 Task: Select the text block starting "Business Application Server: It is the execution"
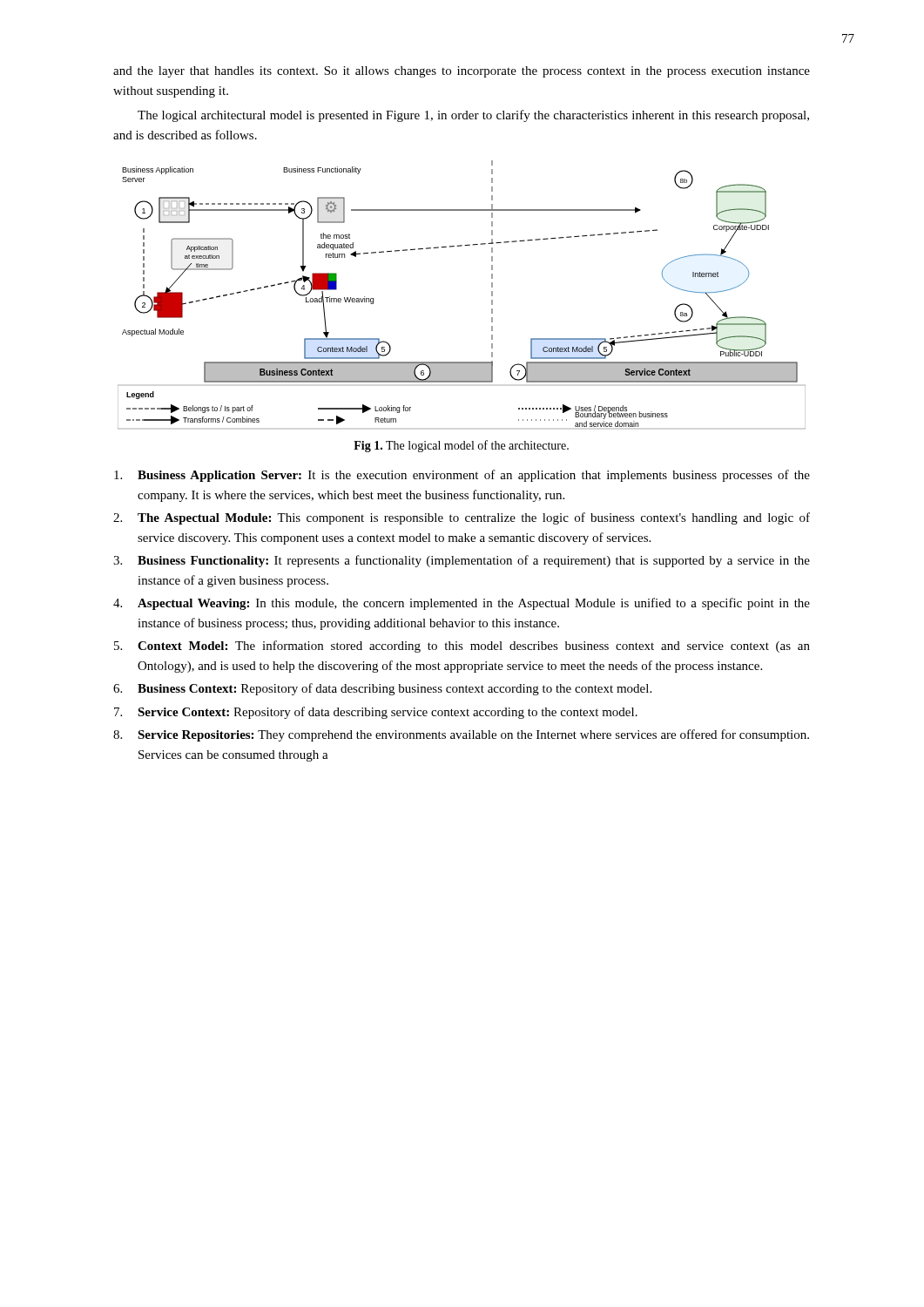pos(462,485)
